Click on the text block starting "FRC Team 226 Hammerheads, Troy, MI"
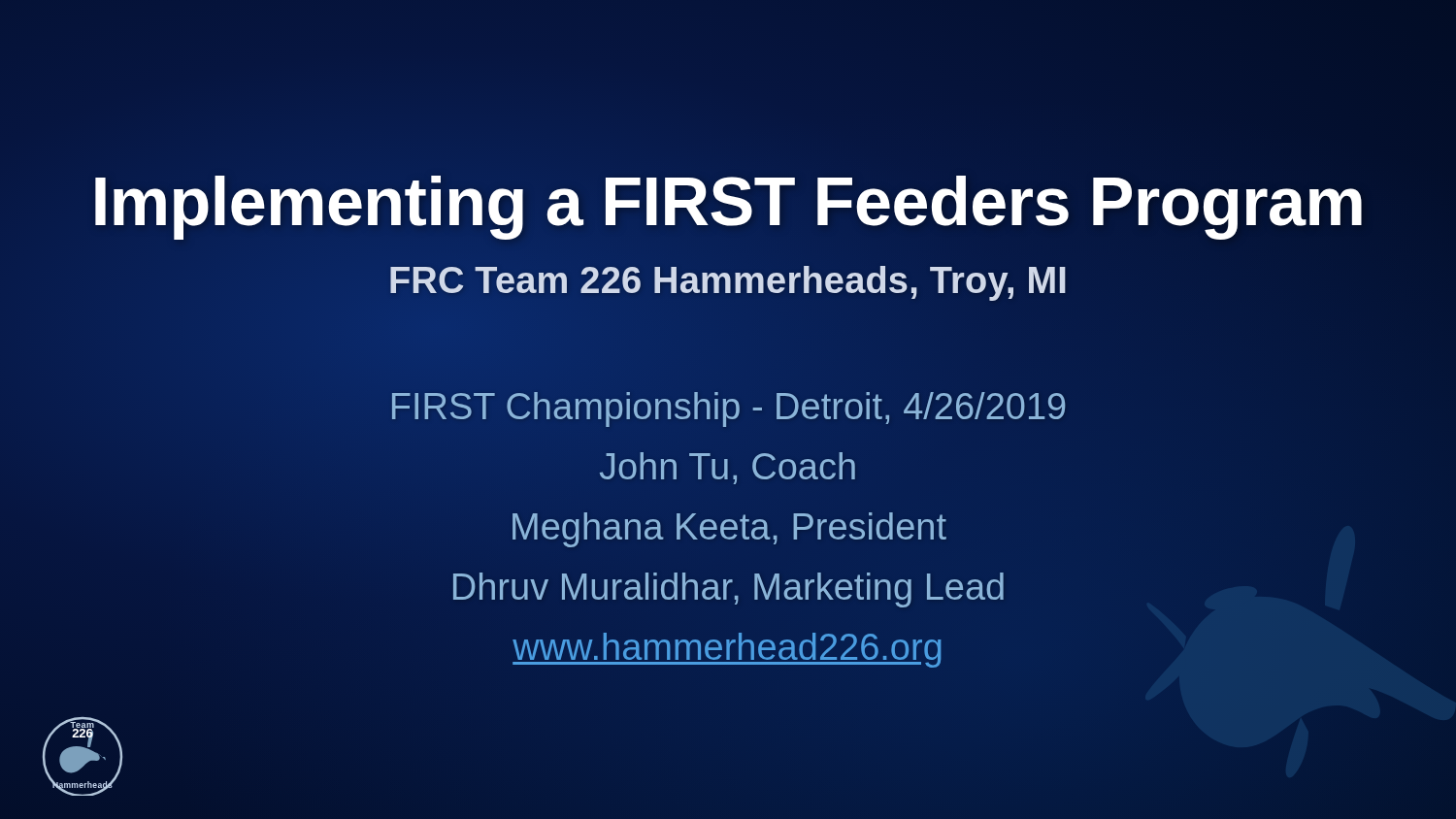This screenshot has width=1456, height=819. 728,281
